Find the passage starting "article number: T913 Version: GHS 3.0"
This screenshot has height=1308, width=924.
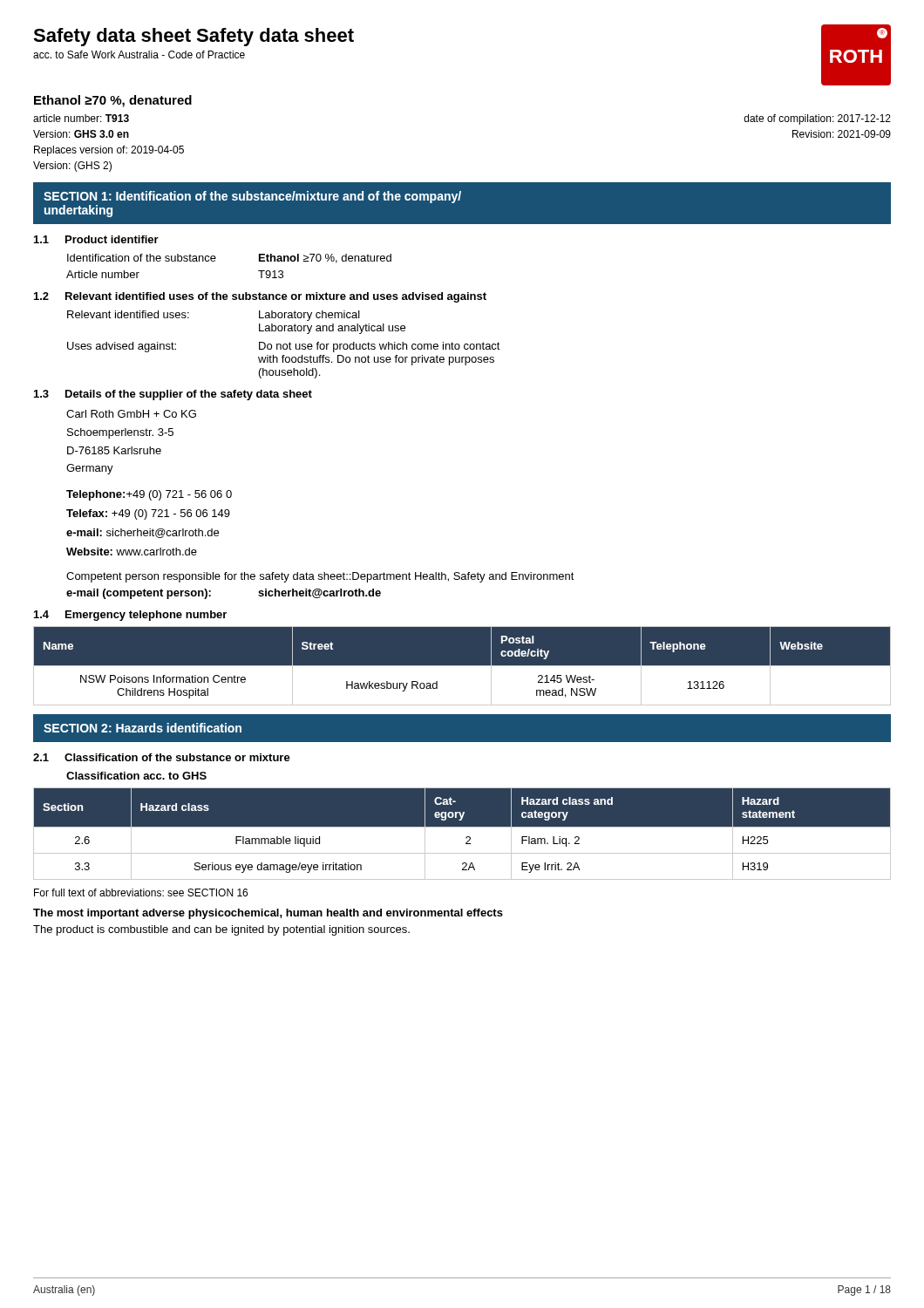109,142
